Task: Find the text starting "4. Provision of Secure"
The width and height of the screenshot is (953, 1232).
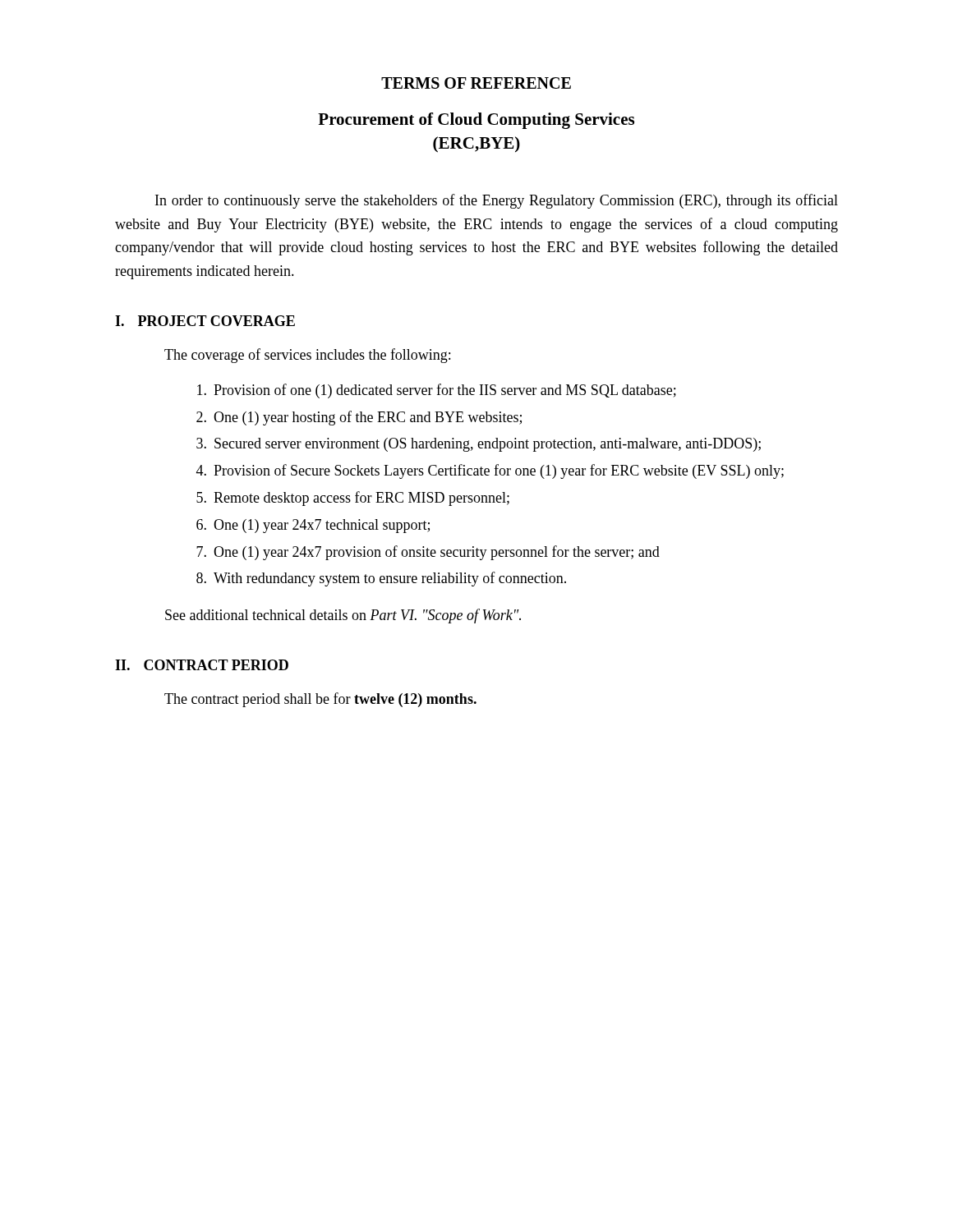Action: pyautogui.click(x=509, y=471)
